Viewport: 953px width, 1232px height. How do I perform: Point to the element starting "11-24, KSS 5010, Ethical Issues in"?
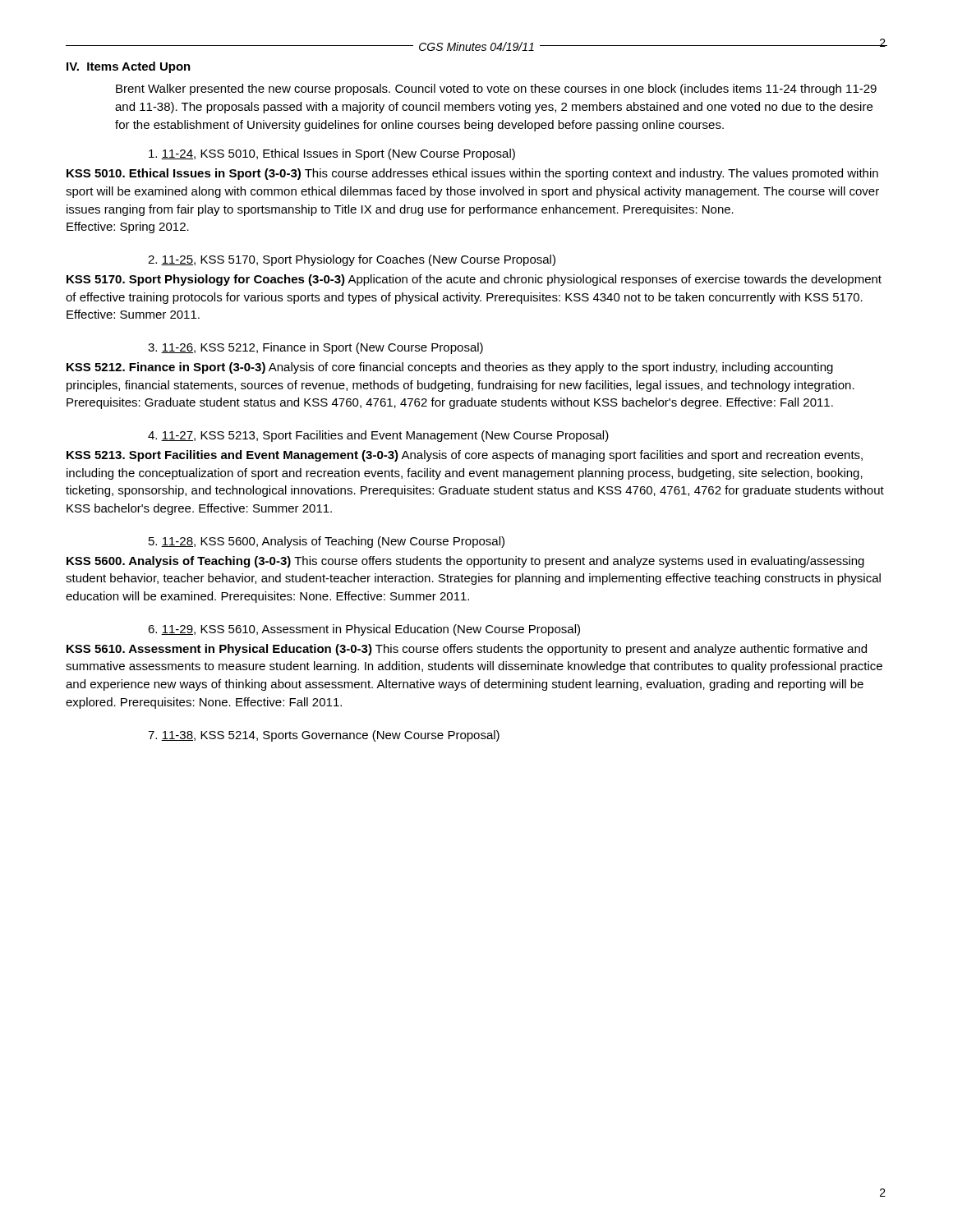(476, 190)
